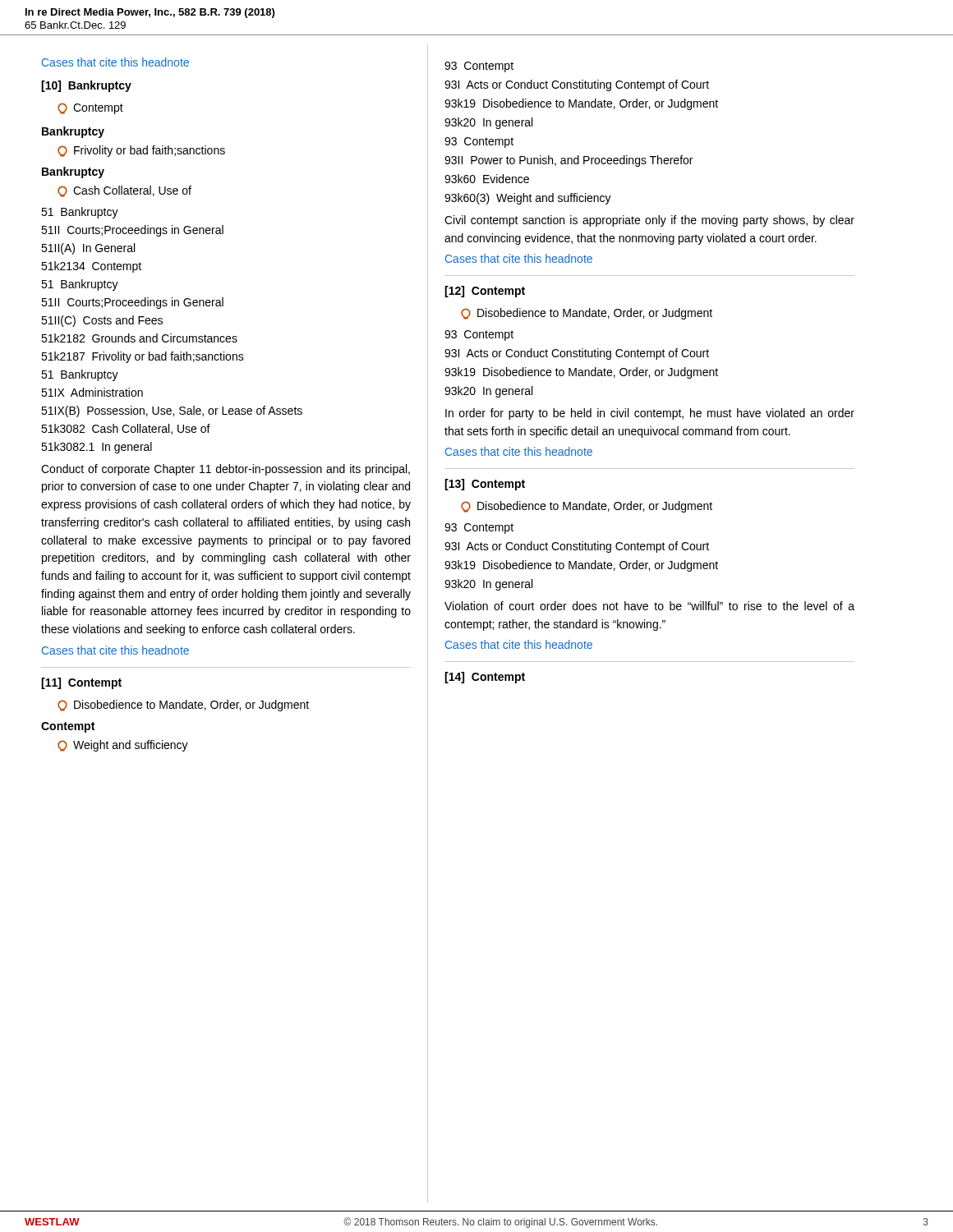The width and height of the screenshot is (953, 1232).
Task: Locate the text "51II(A) In General"
Action: click(88, 248)
